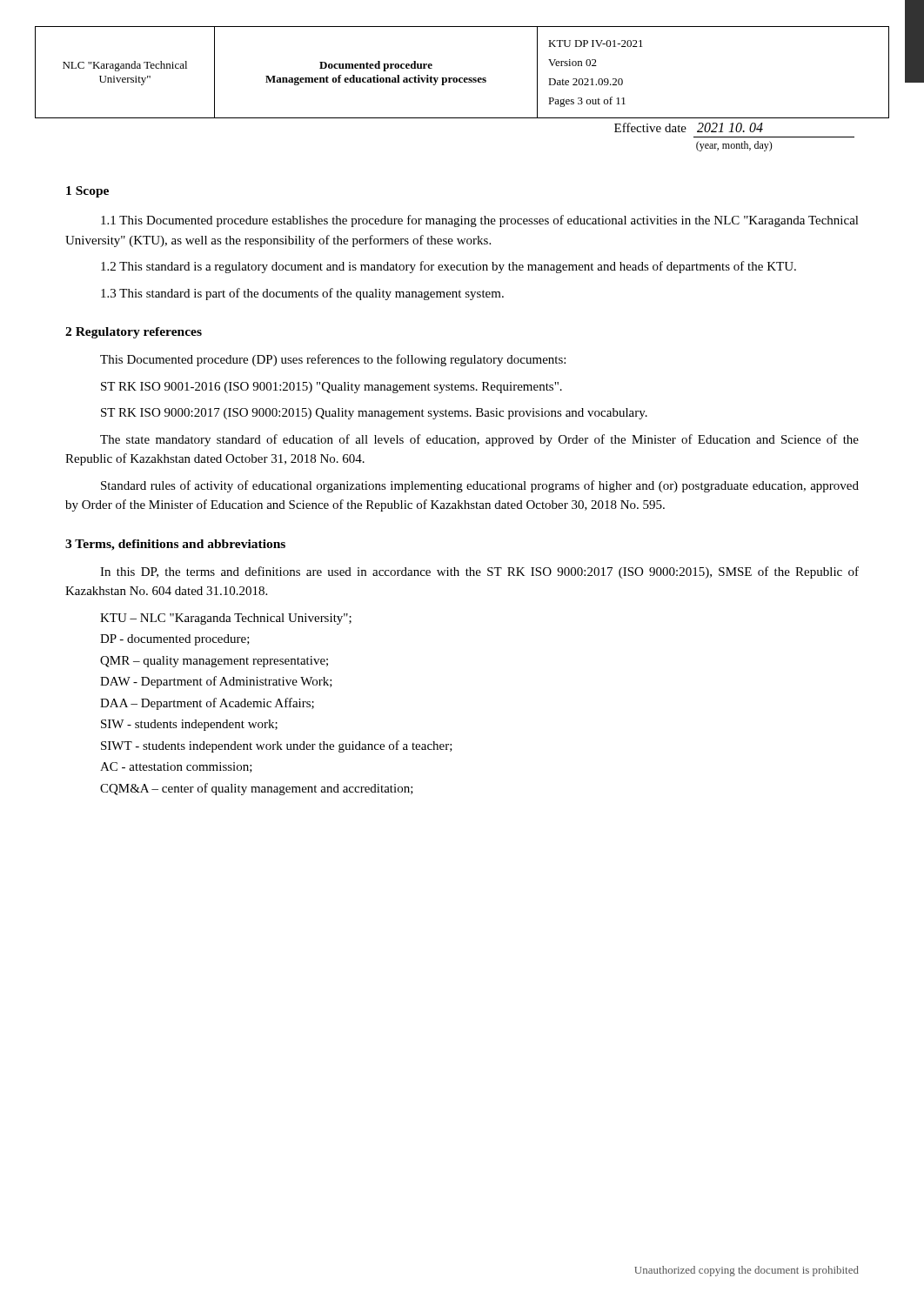Find the block starting "Effective date 2021 10. 04 (year, month,"
Image resolution: width=924 pixels, height=1305 pixels.
[x=734, y=136]
